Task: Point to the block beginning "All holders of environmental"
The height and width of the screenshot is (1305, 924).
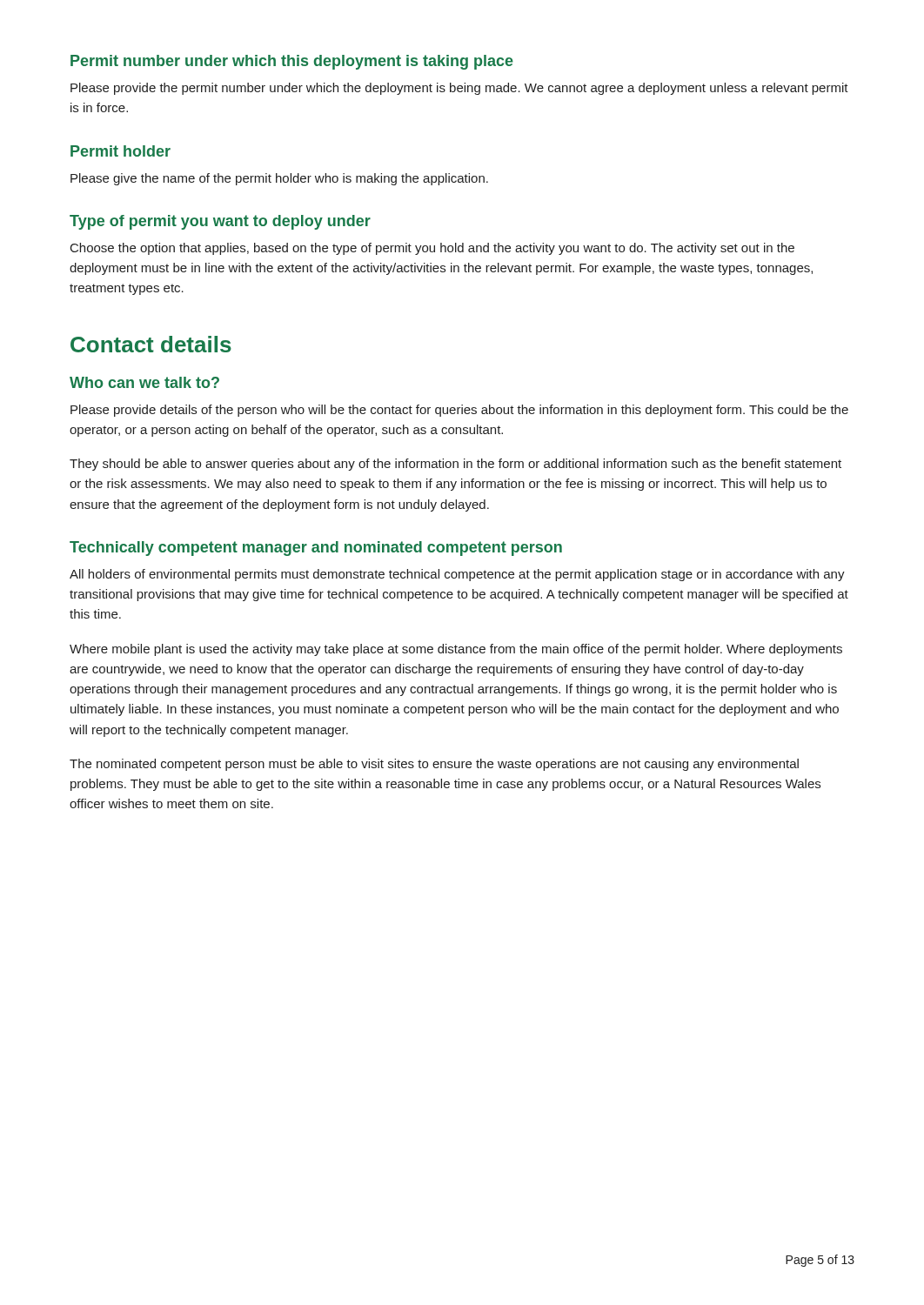Action: point(459,594)
